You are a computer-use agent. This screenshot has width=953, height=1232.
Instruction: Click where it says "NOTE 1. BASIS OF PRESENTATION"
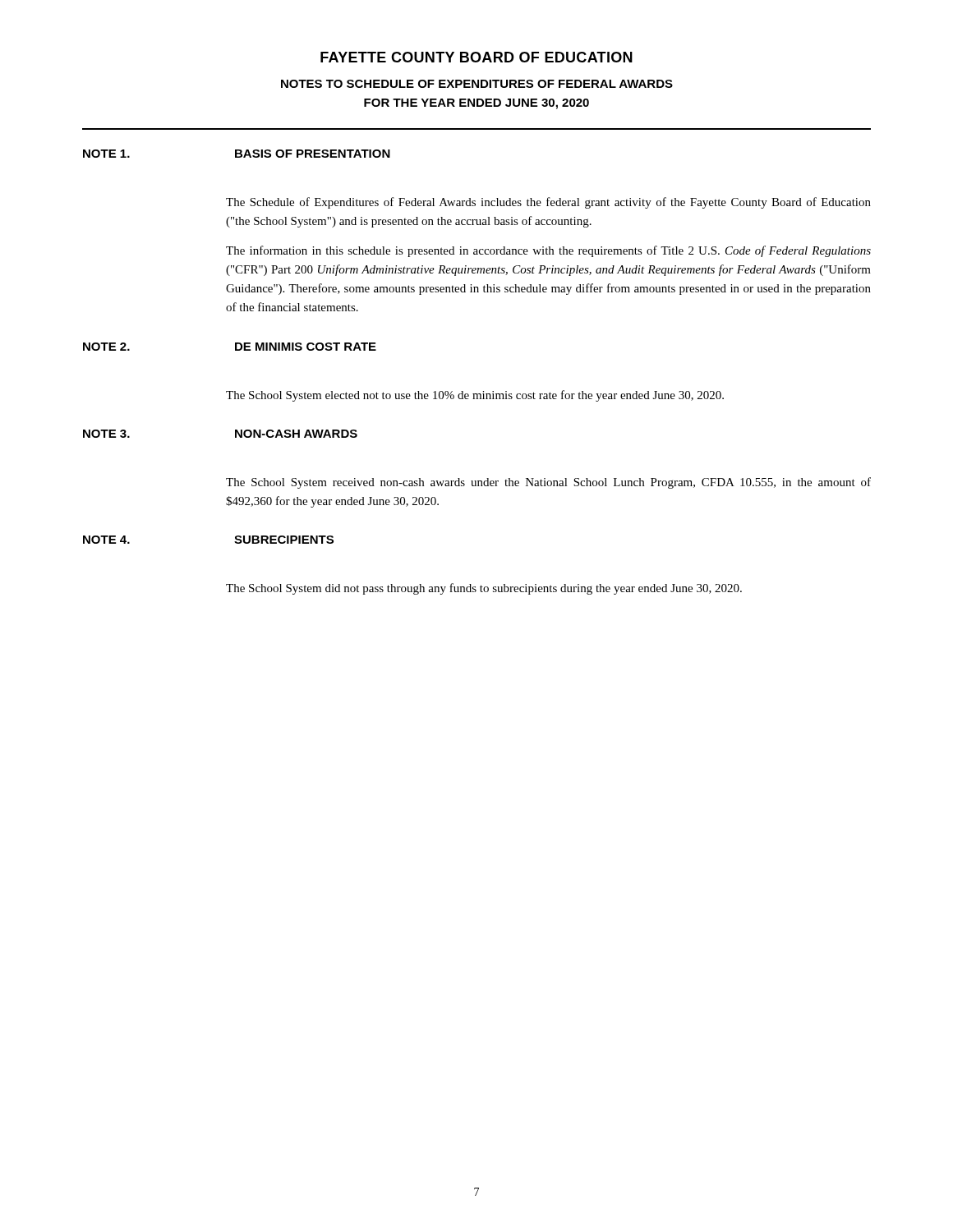point(237,154)
